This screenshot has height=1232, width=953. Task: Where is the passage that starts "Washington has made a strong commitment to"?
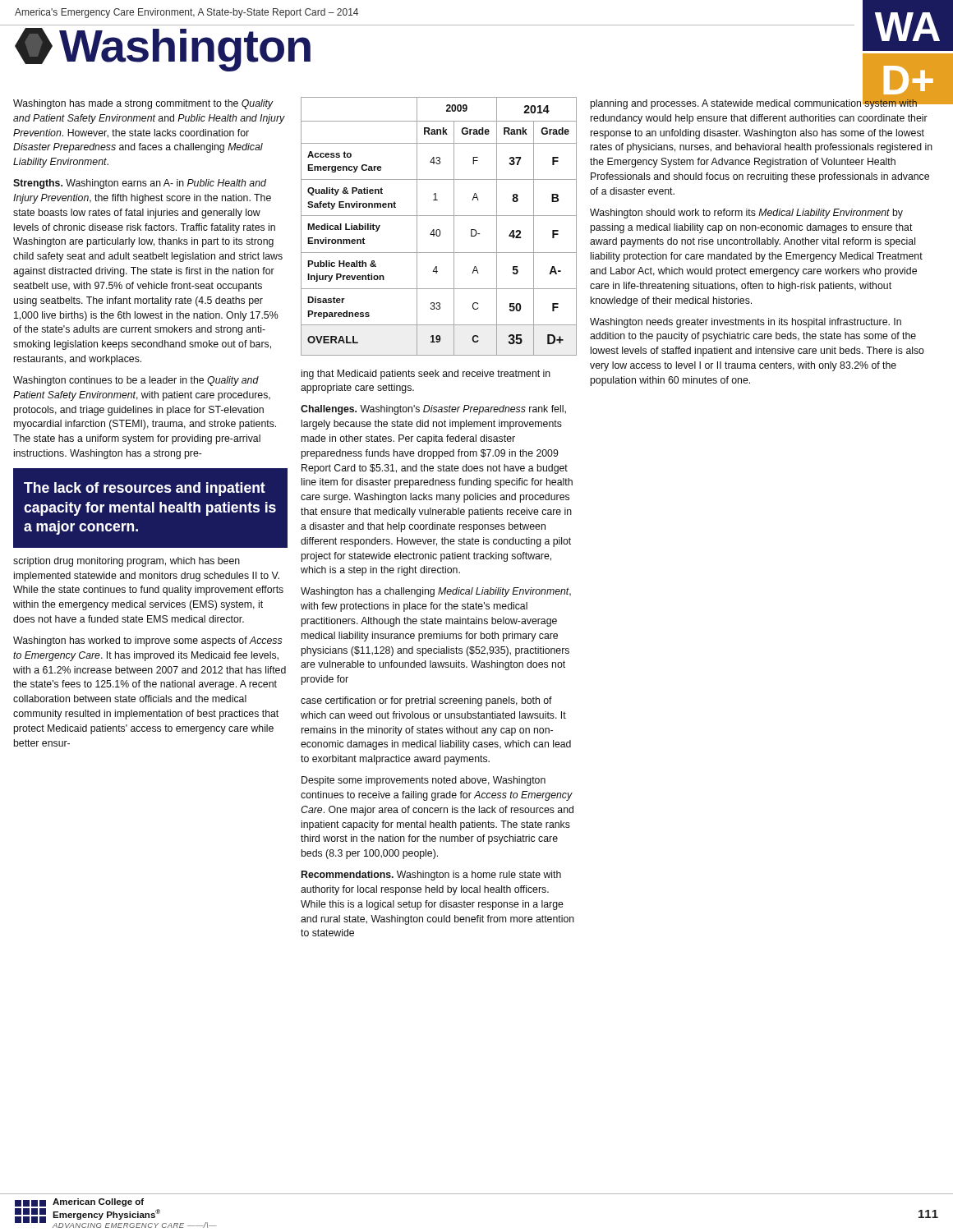pos(149,133)
